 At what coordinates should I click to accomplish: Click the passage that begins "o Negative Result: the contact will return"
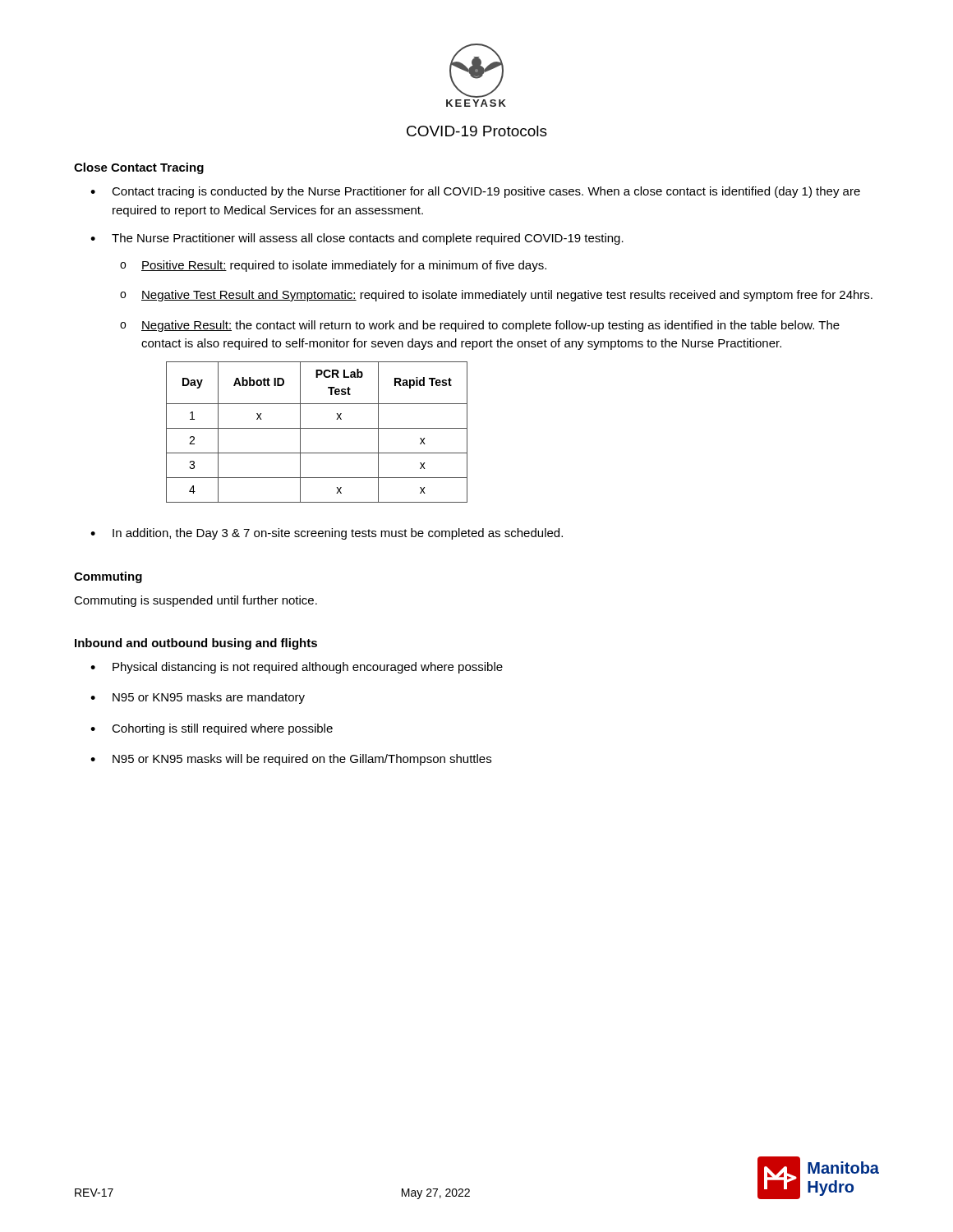(x=480, y=326)
